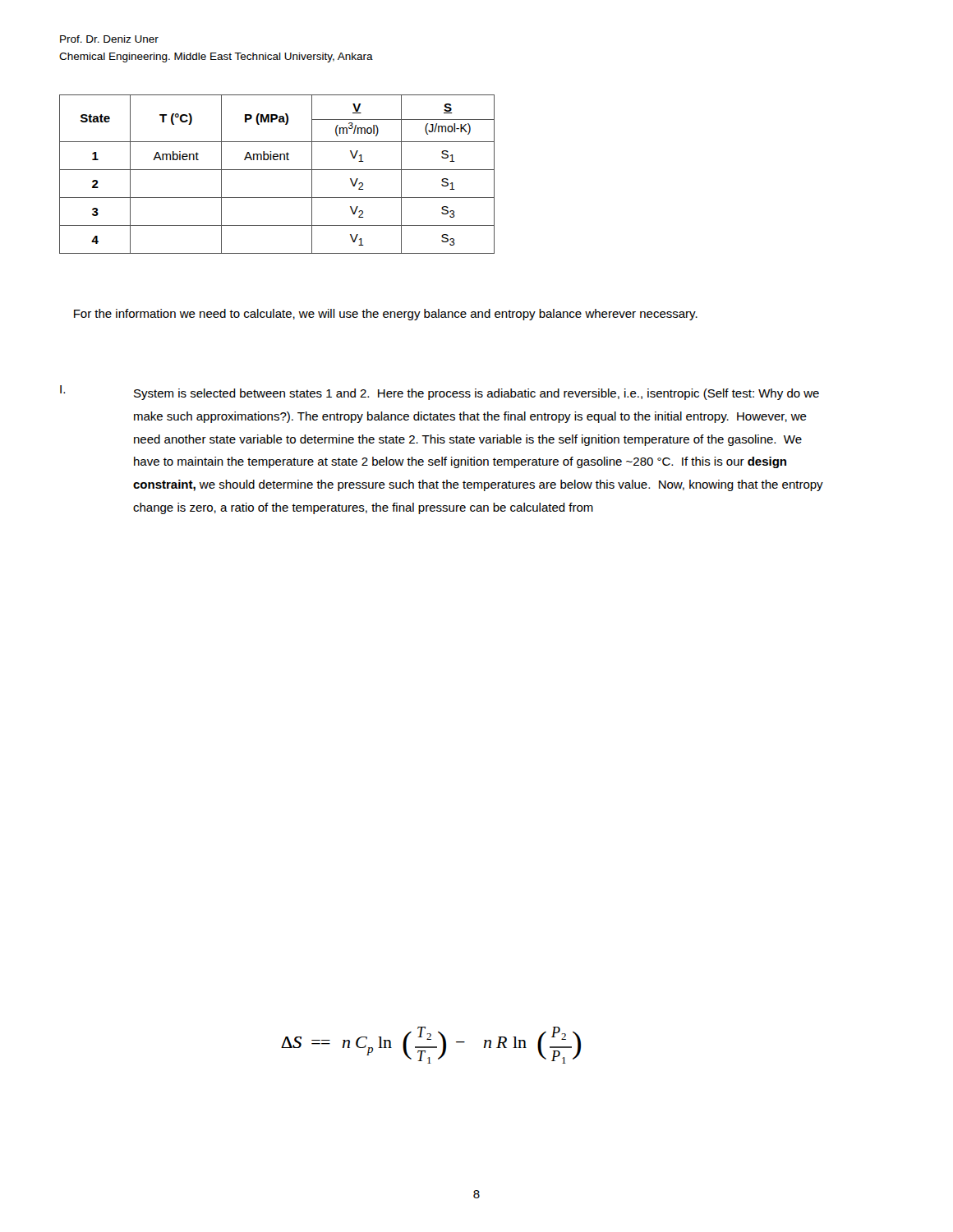
Task: Locate the block of text that opens with "I. System is selected between states 1"
Action: coord(445,450)
